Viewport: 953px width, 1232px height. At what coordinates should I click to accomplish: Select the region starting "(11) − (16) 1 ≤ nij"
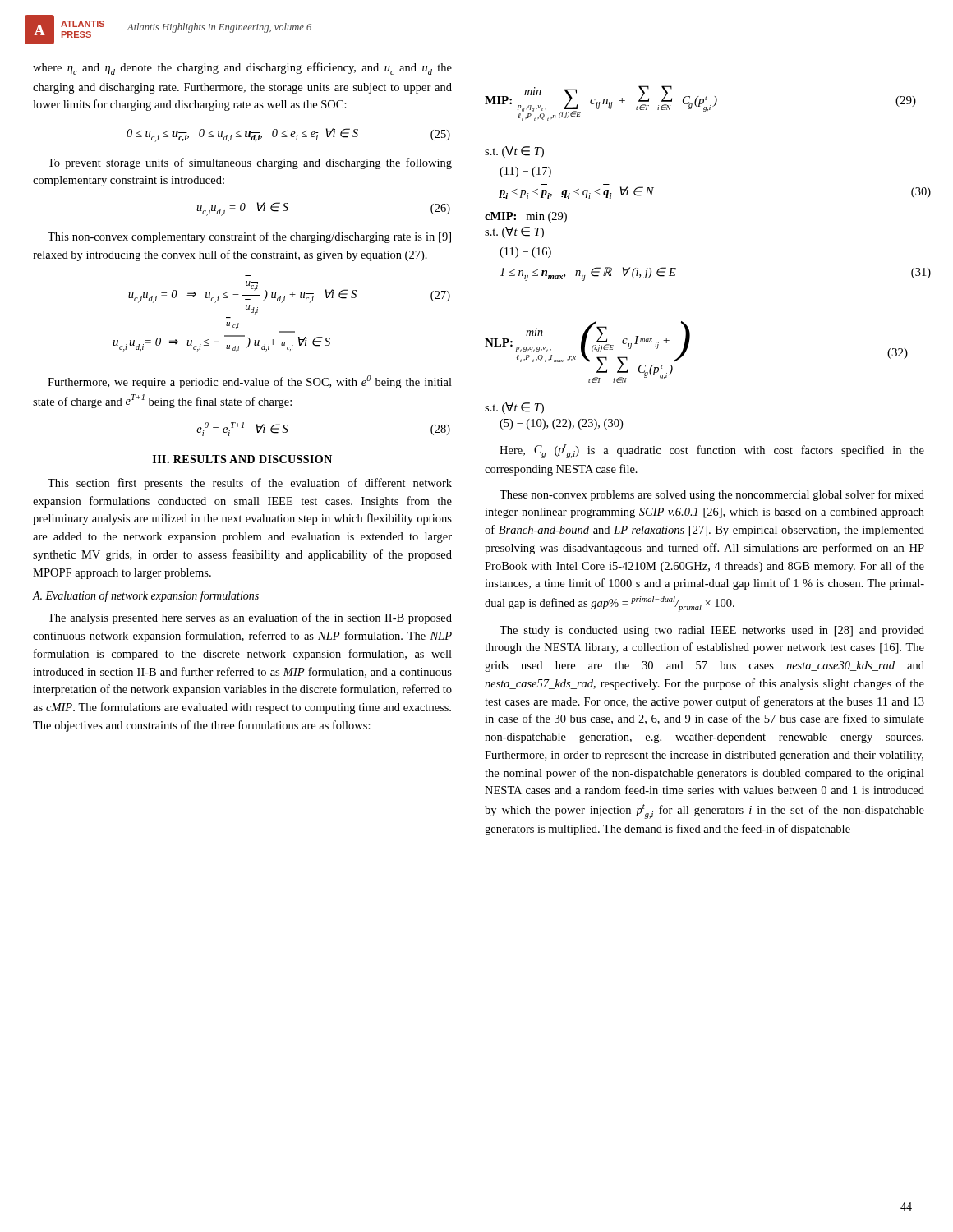(525, 253)
